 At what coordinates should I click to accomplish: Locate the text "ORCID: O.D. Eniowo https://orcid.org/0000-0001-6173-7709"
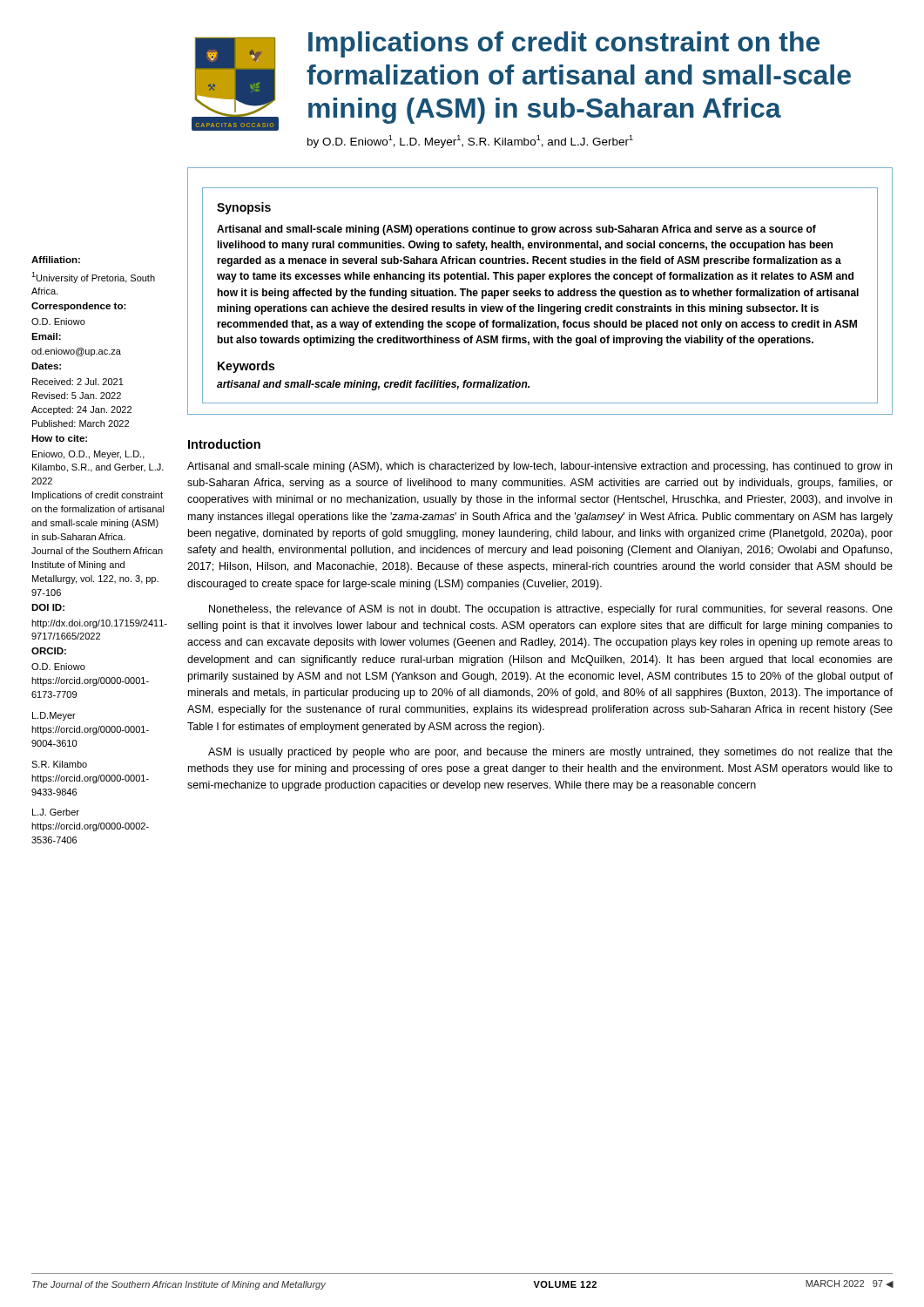pyautogui.click(x=99, y=673)
